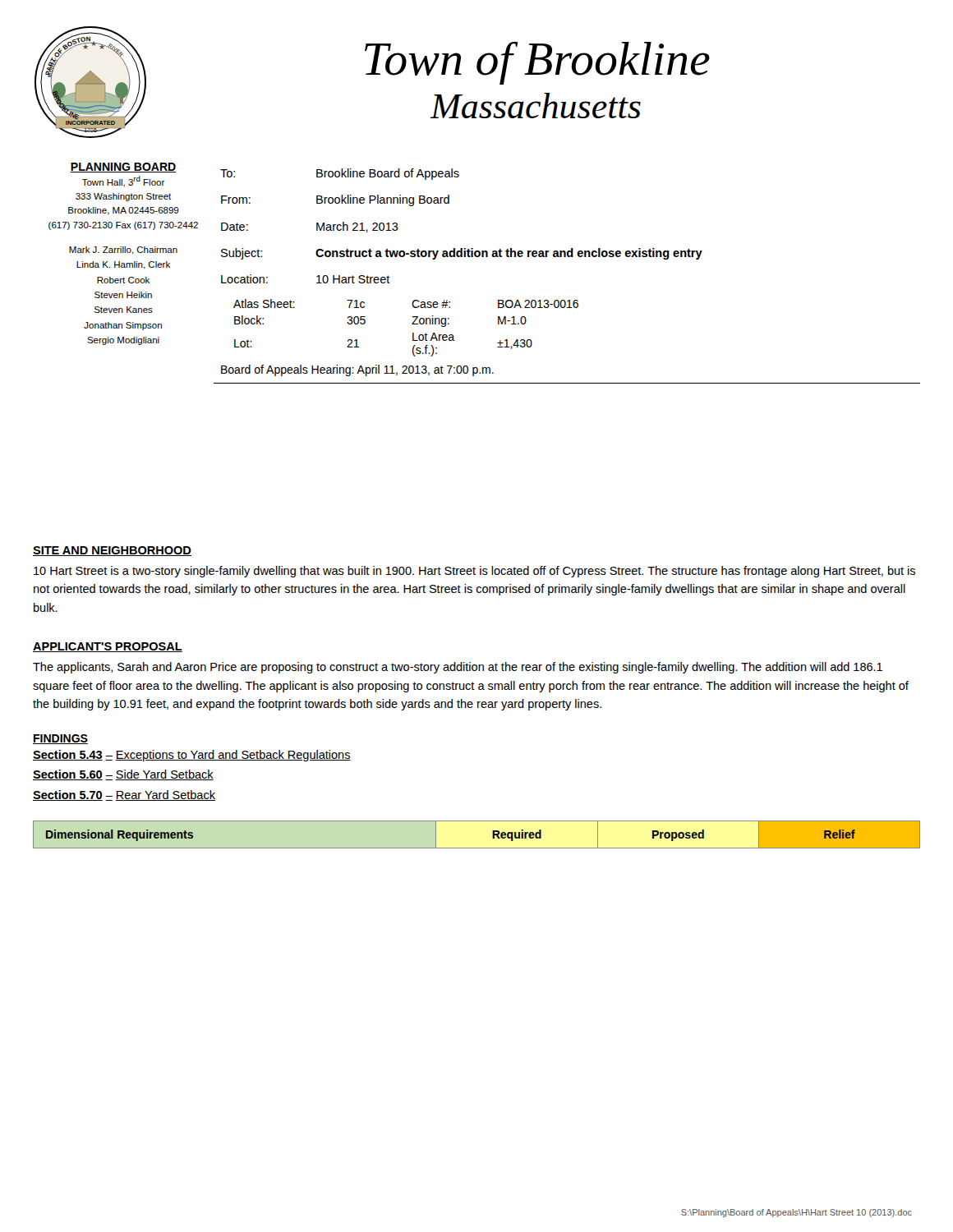
Task: Point to "Town of Brookline Massachusetts"
Action: coord(536,81)
